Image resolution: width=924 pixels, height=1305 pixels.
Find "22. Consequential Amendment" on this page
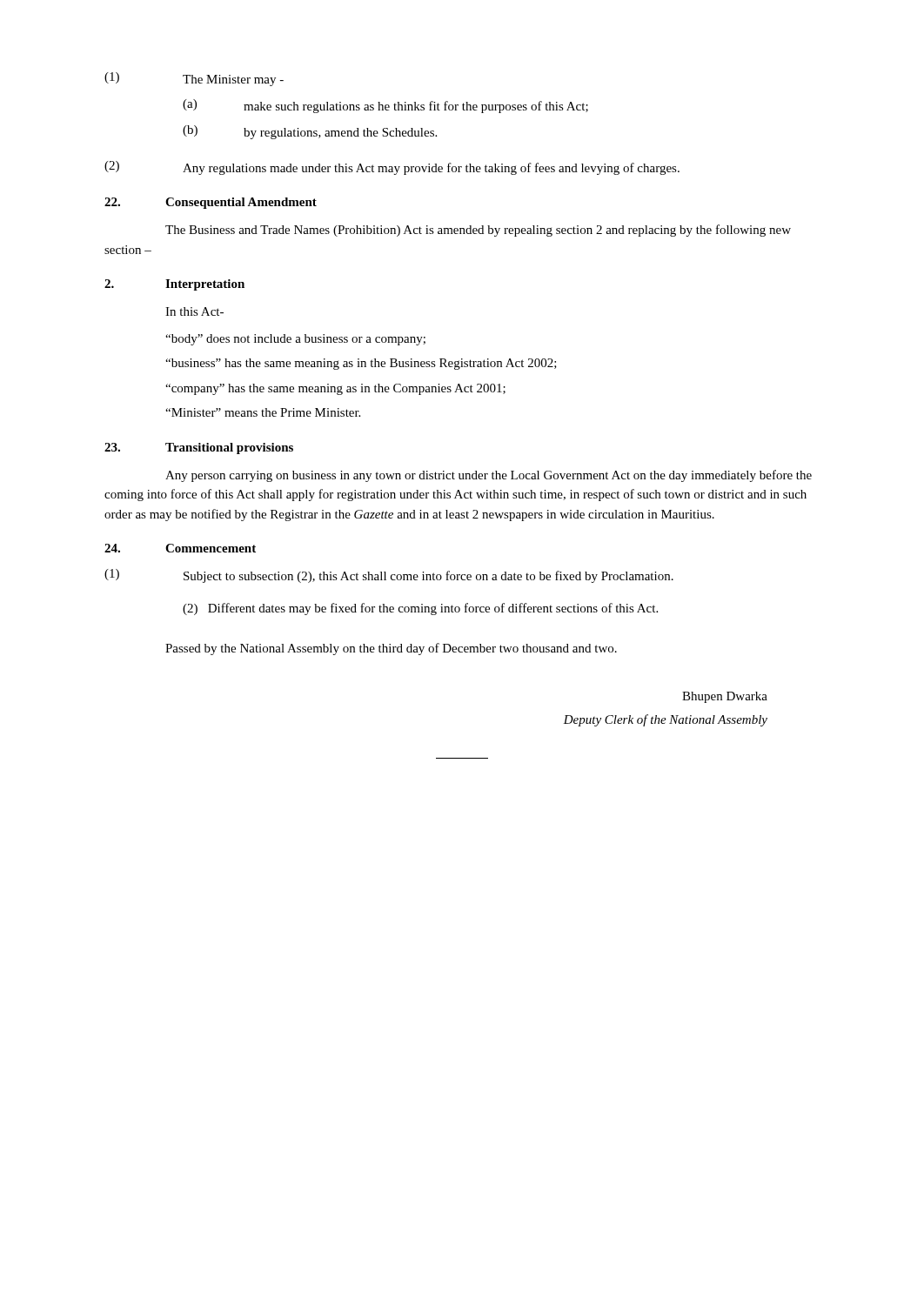(210, 202)
